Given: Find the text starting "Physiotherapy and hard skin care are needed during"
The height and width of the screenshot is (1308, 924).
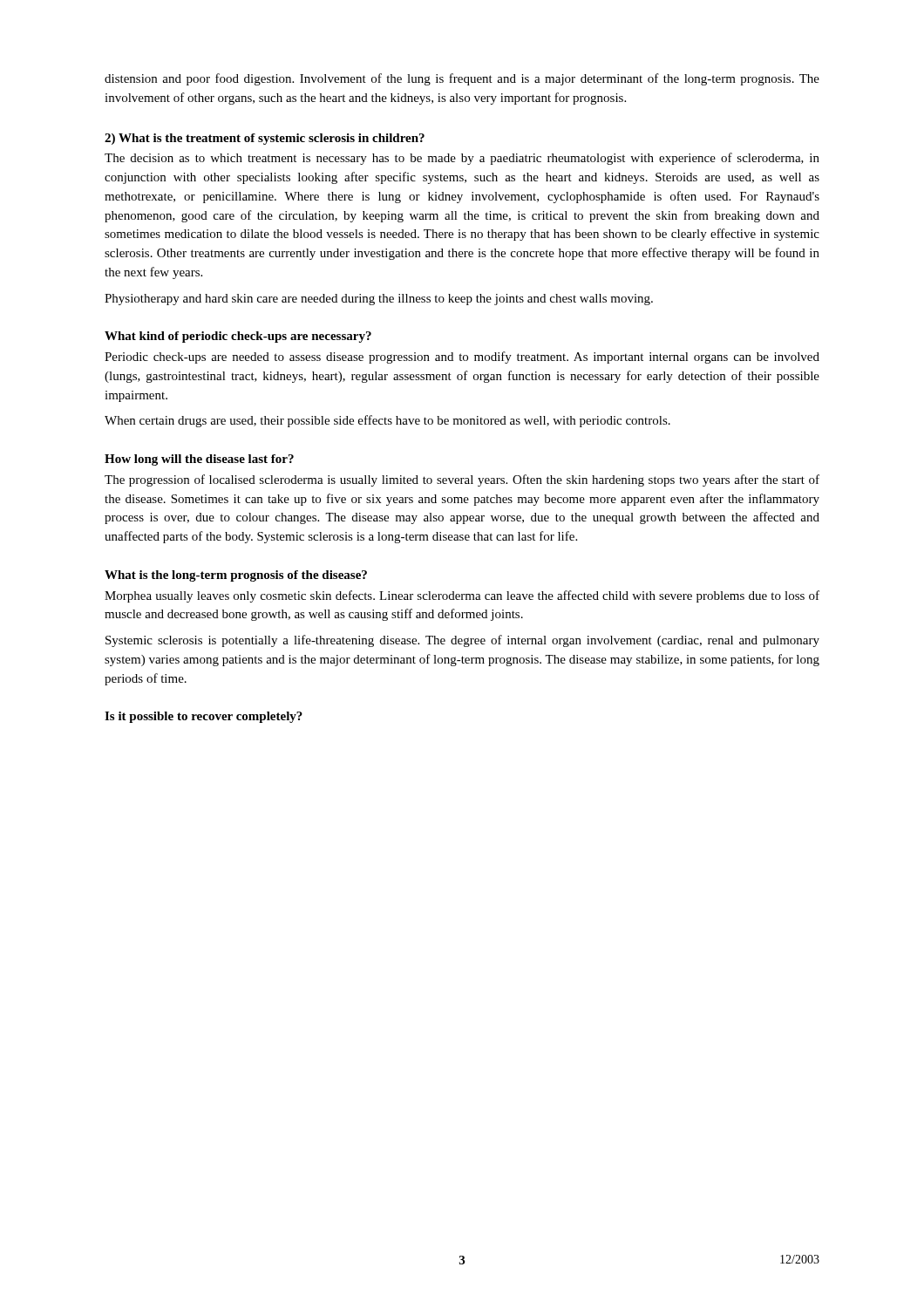Looking at the screenshot, I should click(x=379, y=298).
